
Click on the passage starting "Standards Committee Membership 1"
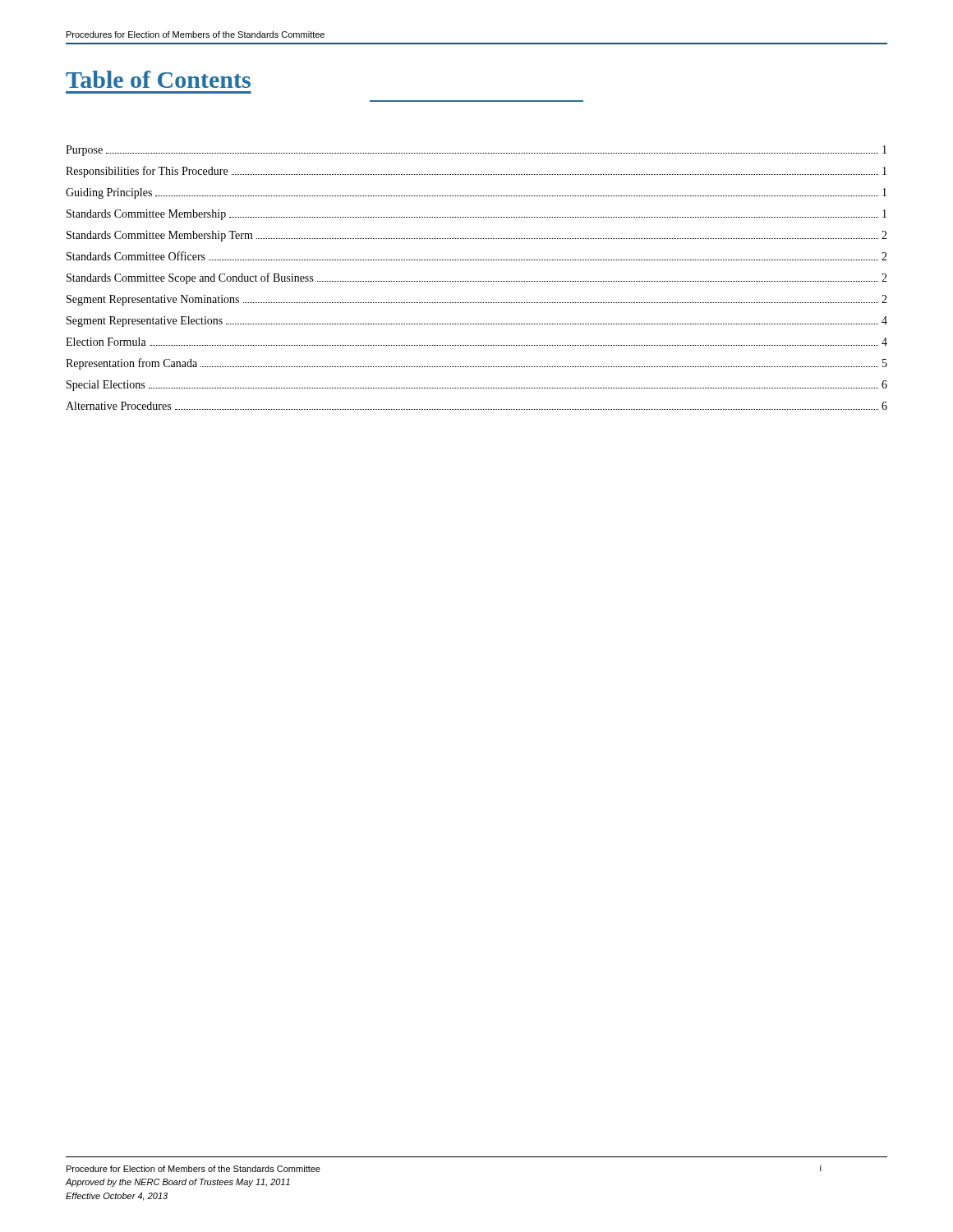476,214
